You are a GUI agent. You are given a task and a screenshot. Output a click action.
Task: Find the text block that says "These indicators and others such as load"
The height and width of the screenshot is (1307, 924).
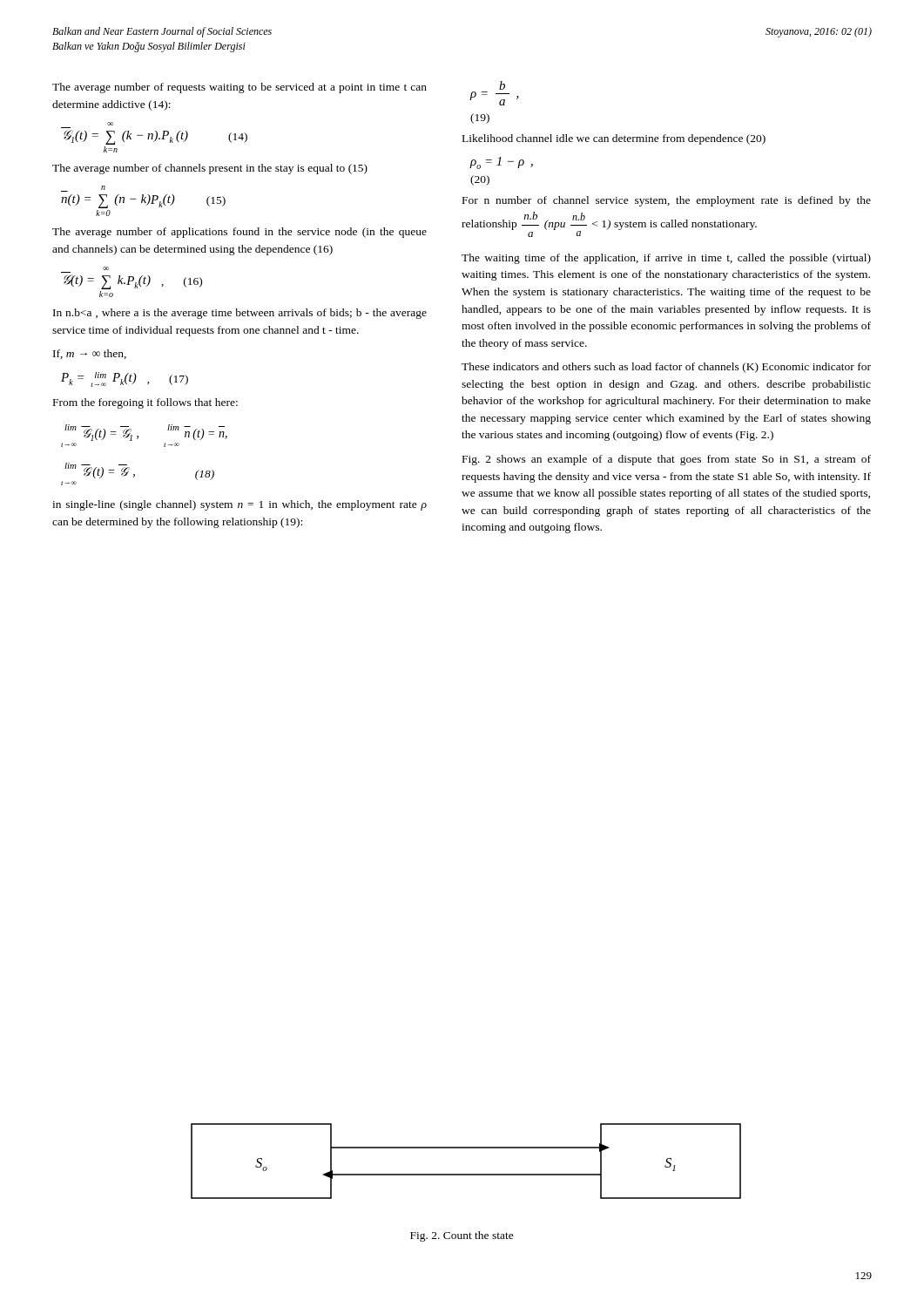pyautogui.click(x=666, y=401)
